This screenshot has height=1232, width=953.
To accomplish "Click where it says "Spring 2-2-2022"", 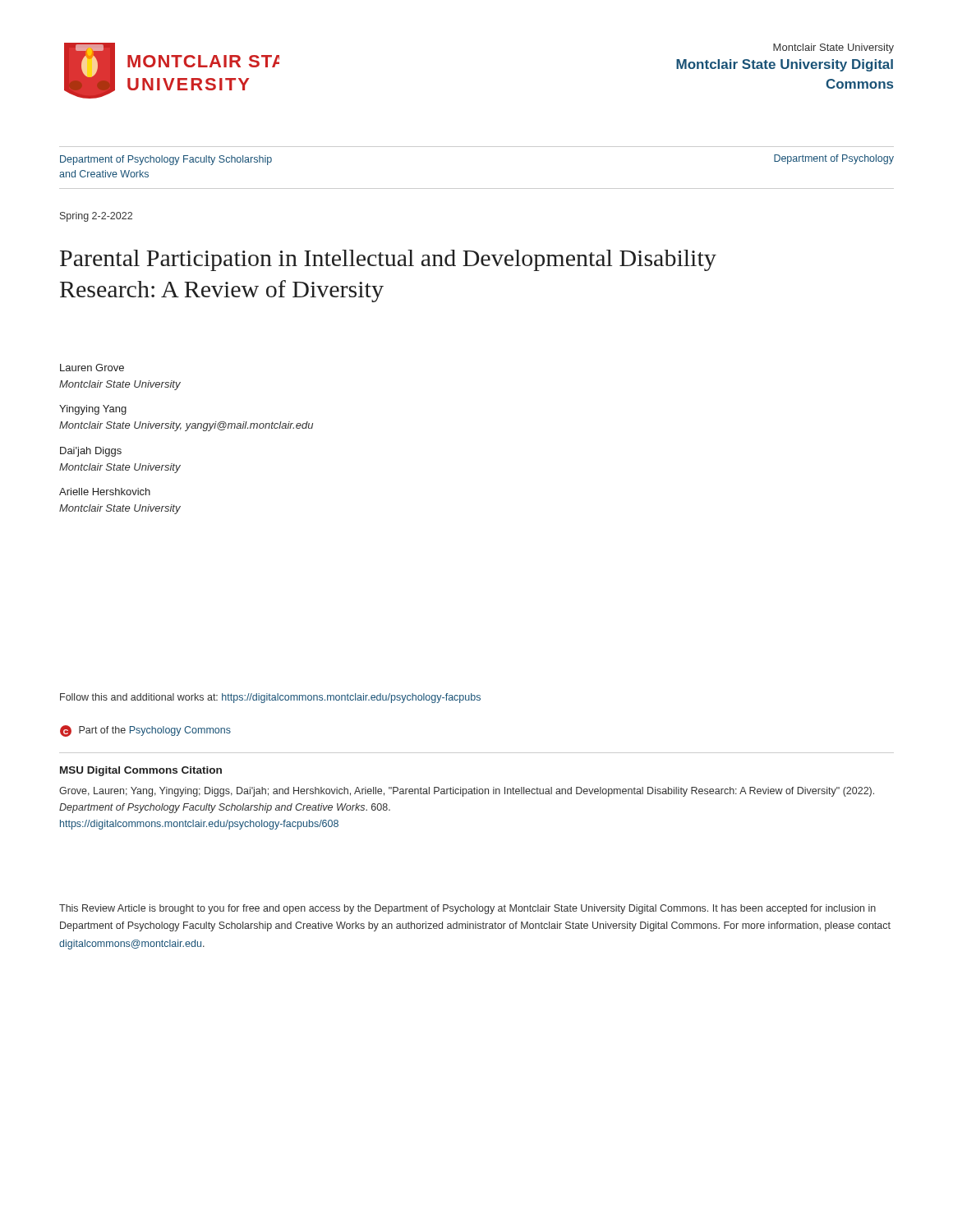I will (96, 216).
